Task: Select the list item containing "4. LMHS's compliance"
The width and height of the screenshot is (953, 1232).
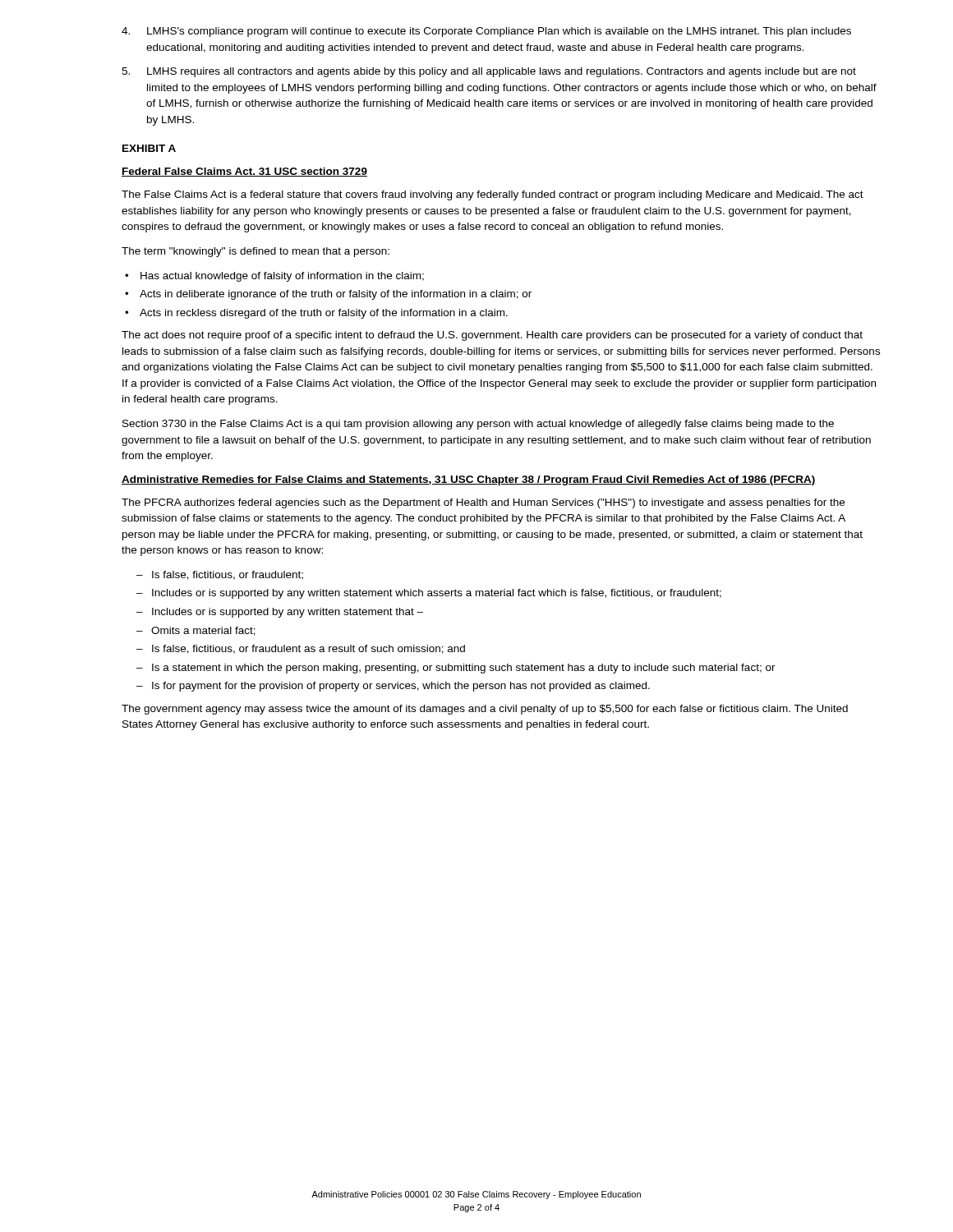Action: [501, 39]
